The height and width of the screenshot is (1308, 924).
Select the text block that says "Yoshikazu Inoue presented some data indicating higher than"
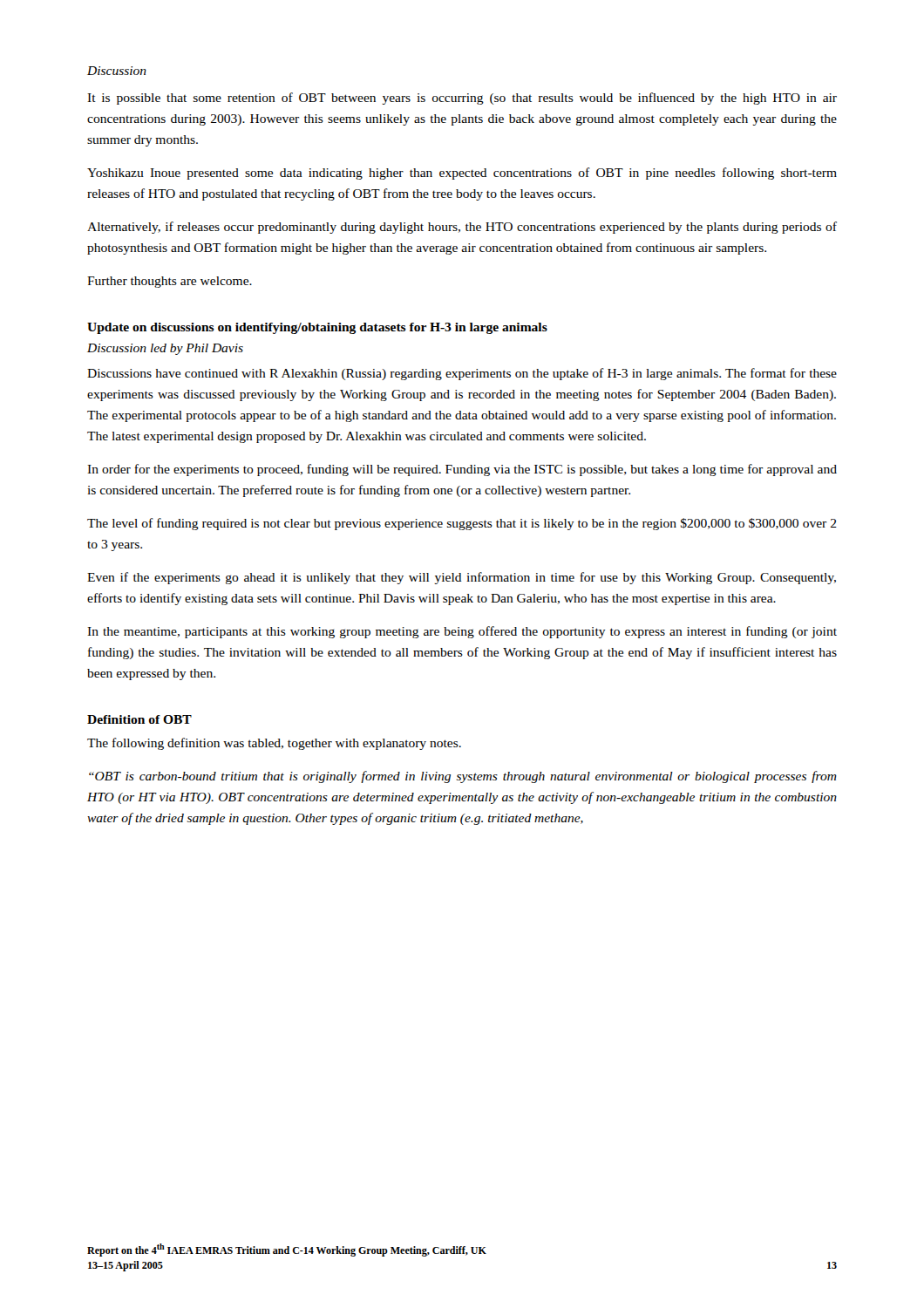coord(462,183)
